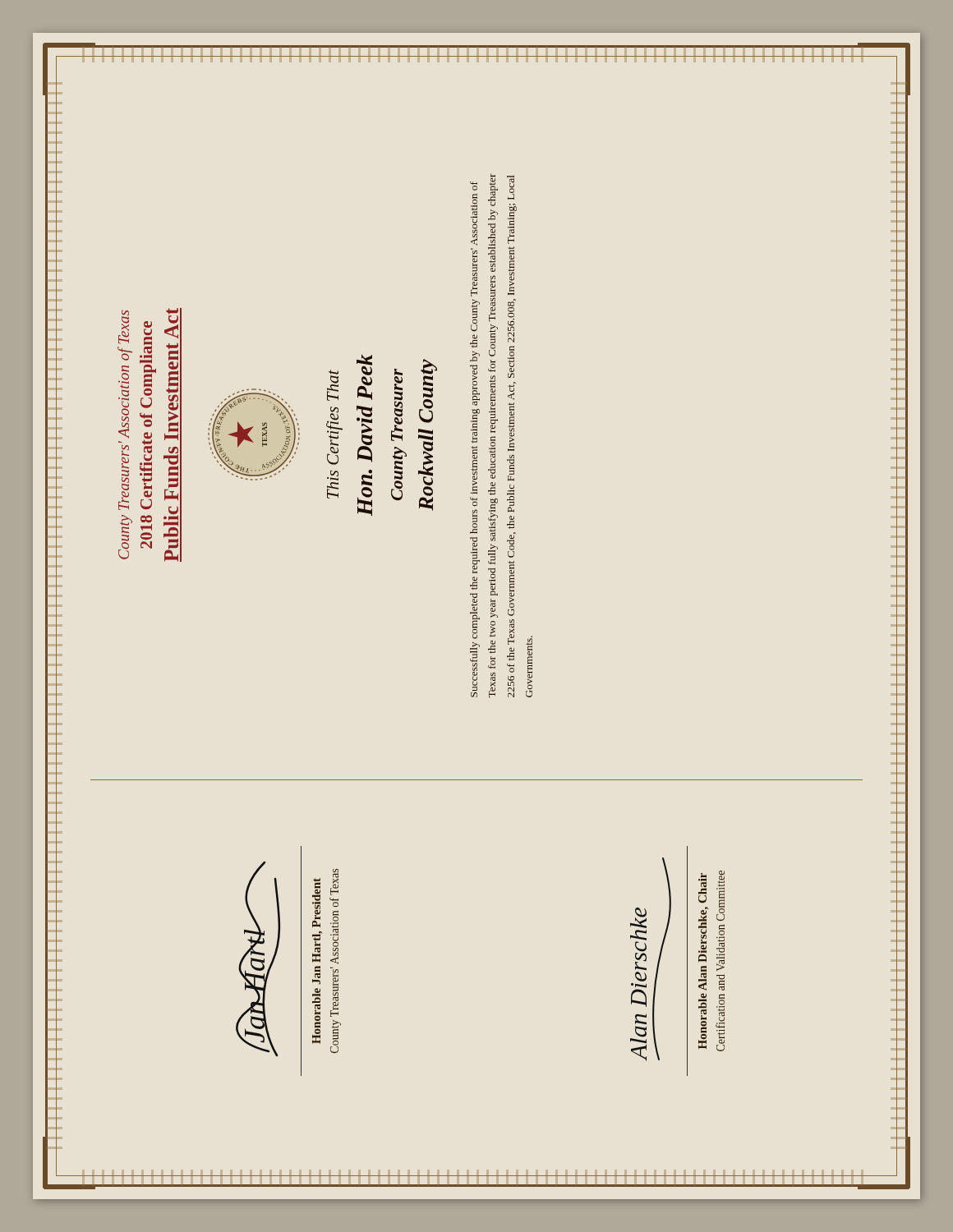The height and width of the screenshot is (1232, 953).
Task: Point to the element starting "2018 Certificate of Compliance"
Action: pyautogui.click(x=146, y=435)
